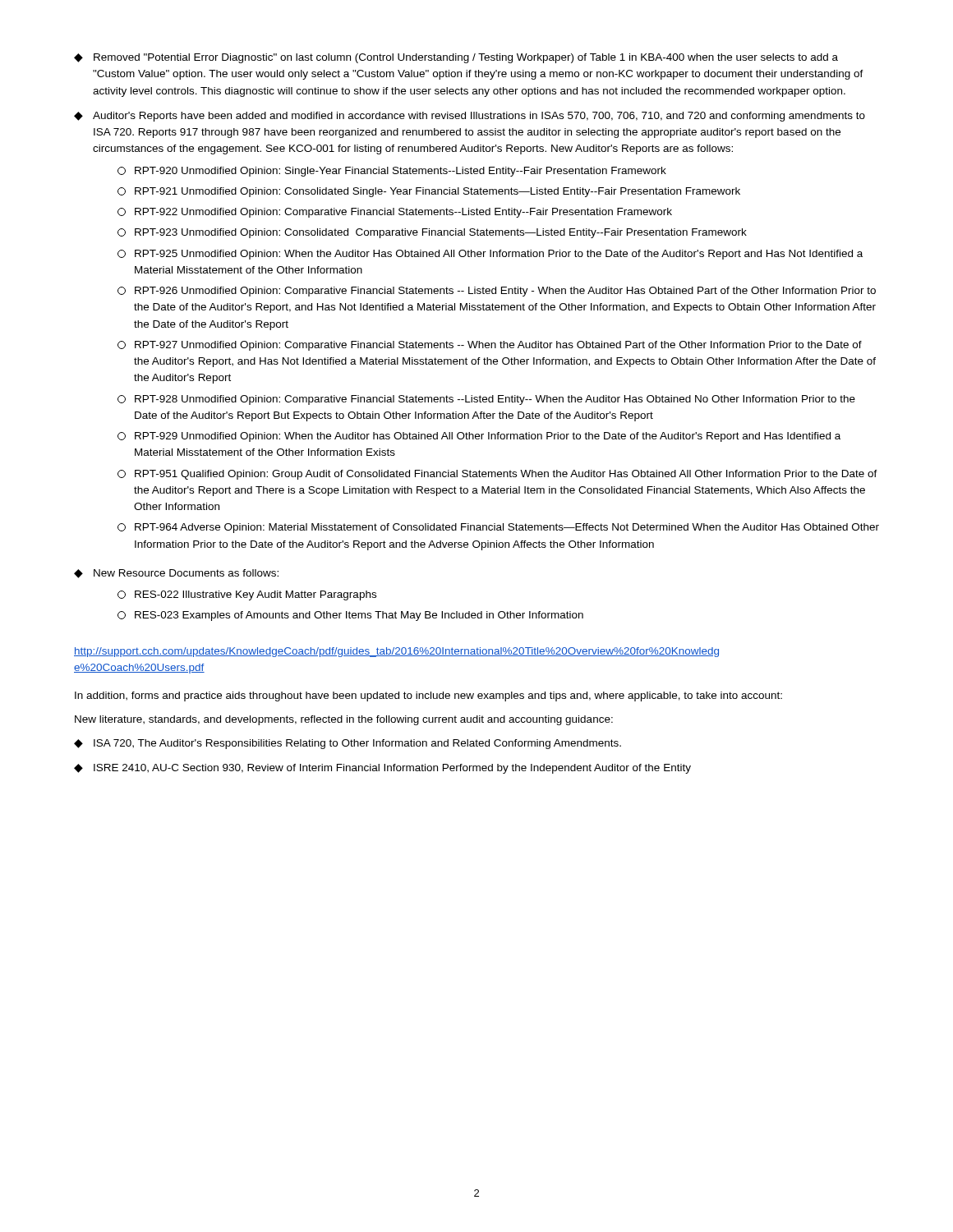Locate the list item that reads "◆ Removed "Potential Error Diagnostic" on last column"
Viewport: 953px width, 1232px height.
pos(476,74)
